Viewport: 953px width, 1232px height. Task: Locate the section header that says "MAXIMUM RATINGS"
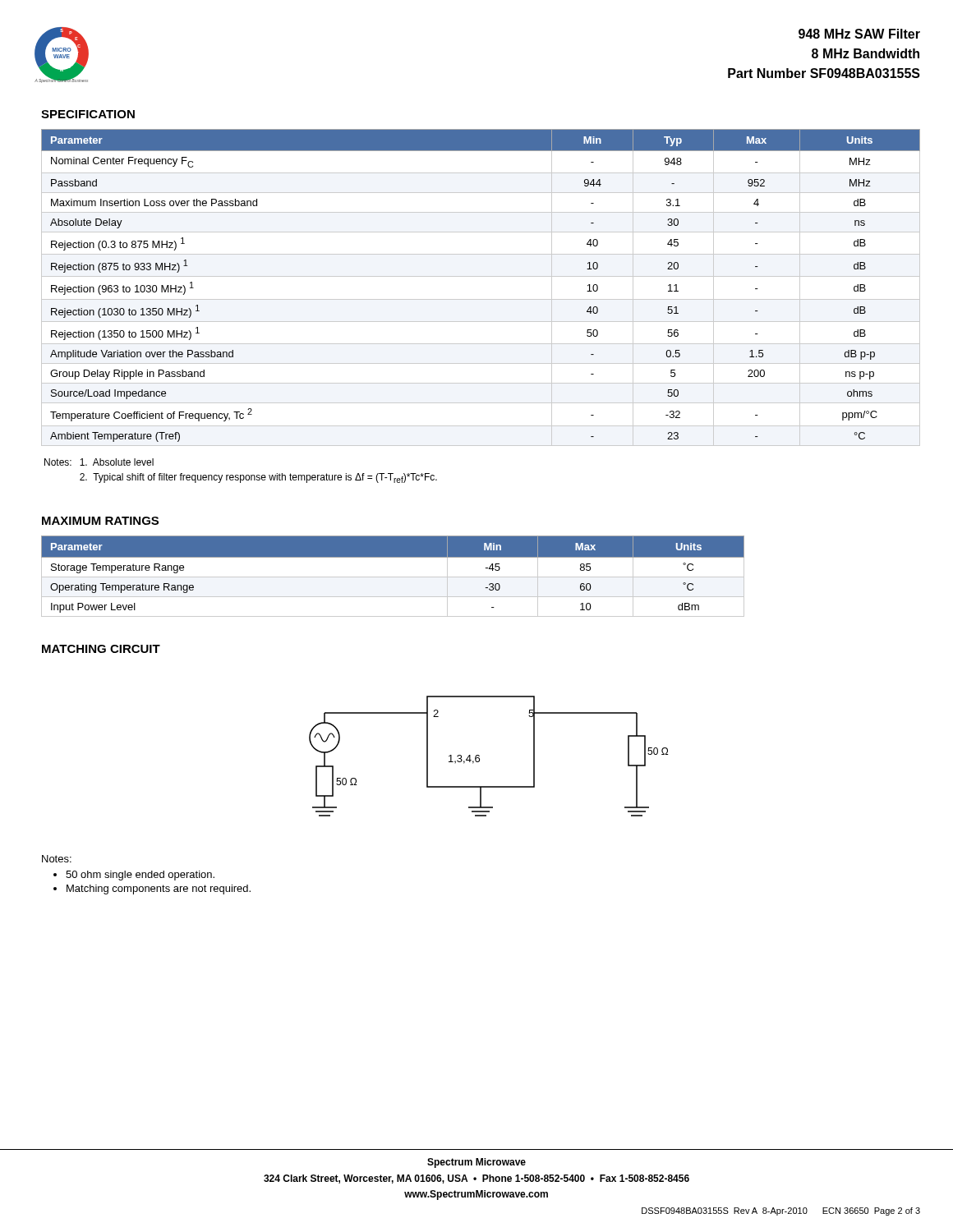(x=100, y=520)
